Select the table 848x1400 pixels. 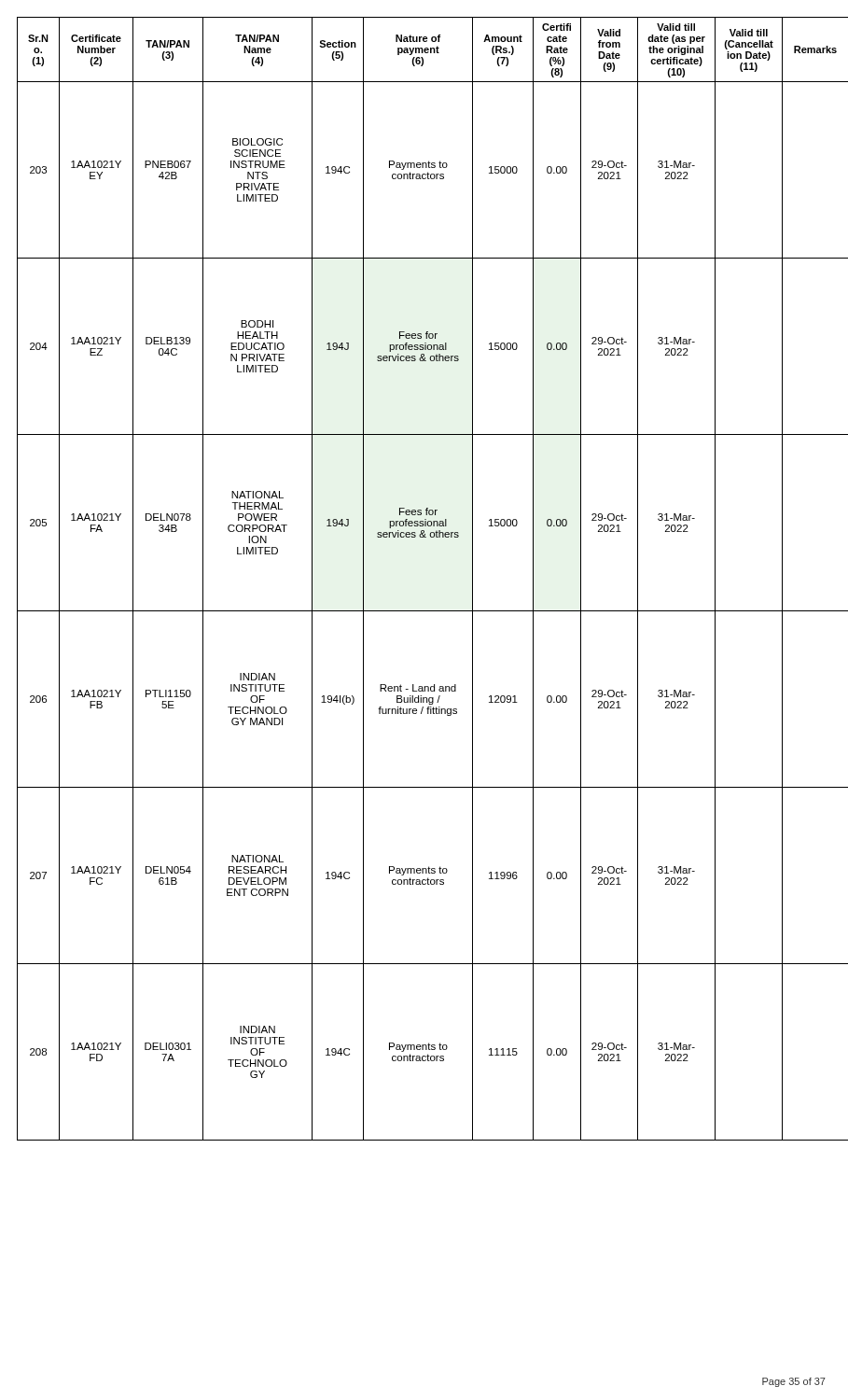point(424,579)
